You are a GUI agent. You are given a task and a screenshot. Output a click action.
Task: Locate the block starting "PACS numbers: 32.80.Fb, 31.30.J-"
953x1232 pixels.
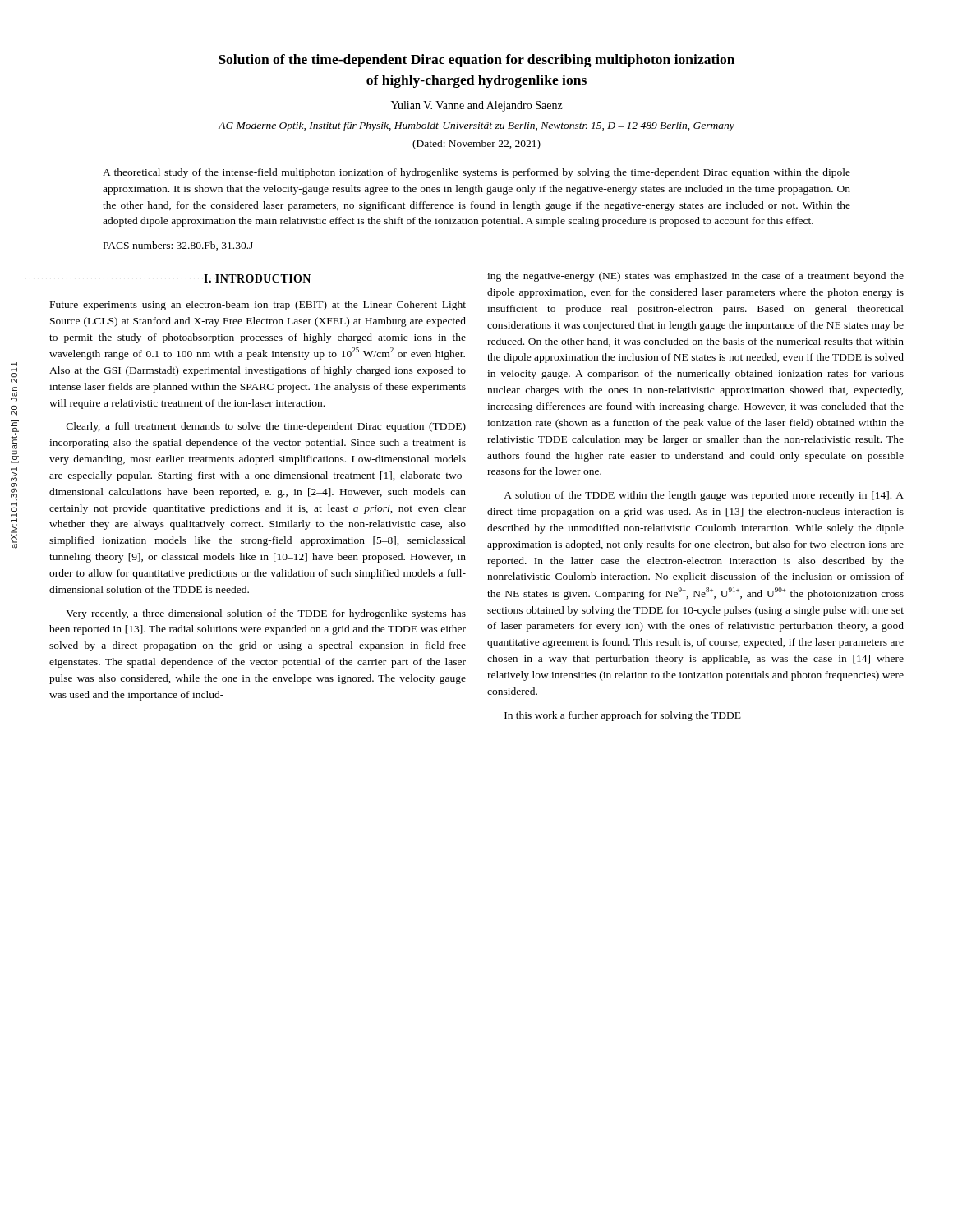click(180, 245)
